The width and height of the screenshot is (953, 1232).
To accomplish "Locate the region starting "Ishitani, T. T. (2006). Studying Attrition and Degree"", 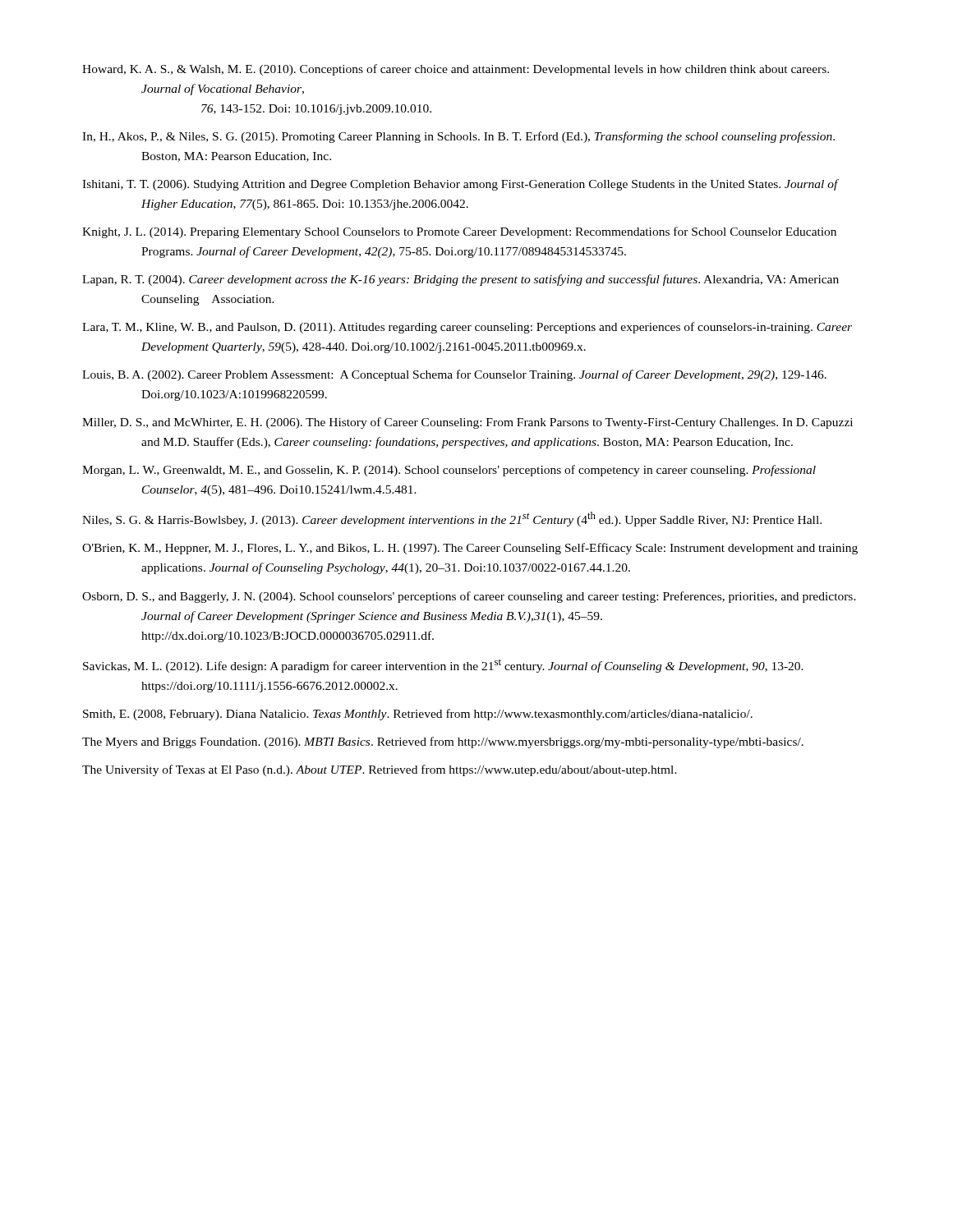I will tap(460, 193).
